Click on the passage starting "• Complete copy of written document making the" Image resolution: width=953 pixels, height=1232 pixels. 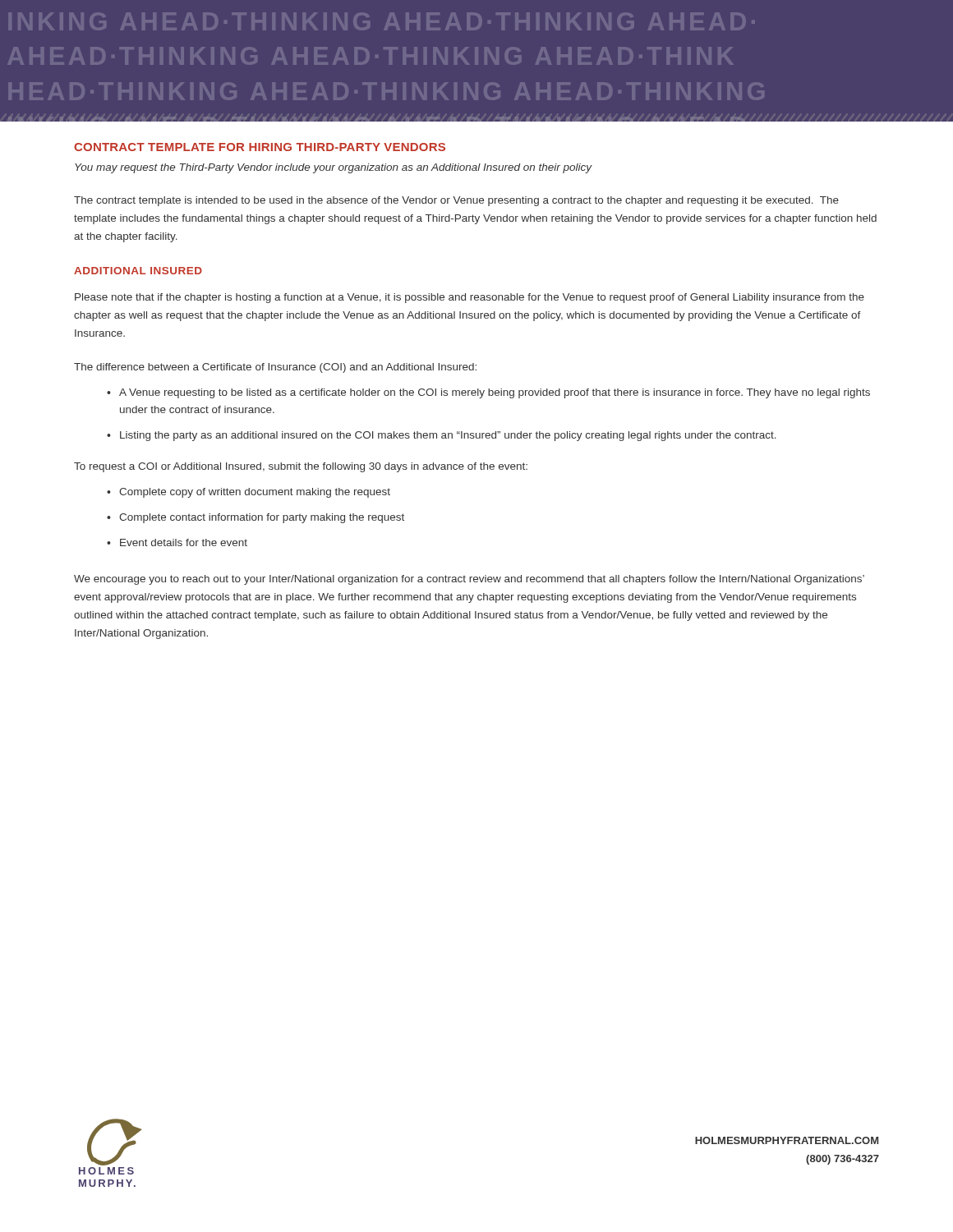pos(249,492)
